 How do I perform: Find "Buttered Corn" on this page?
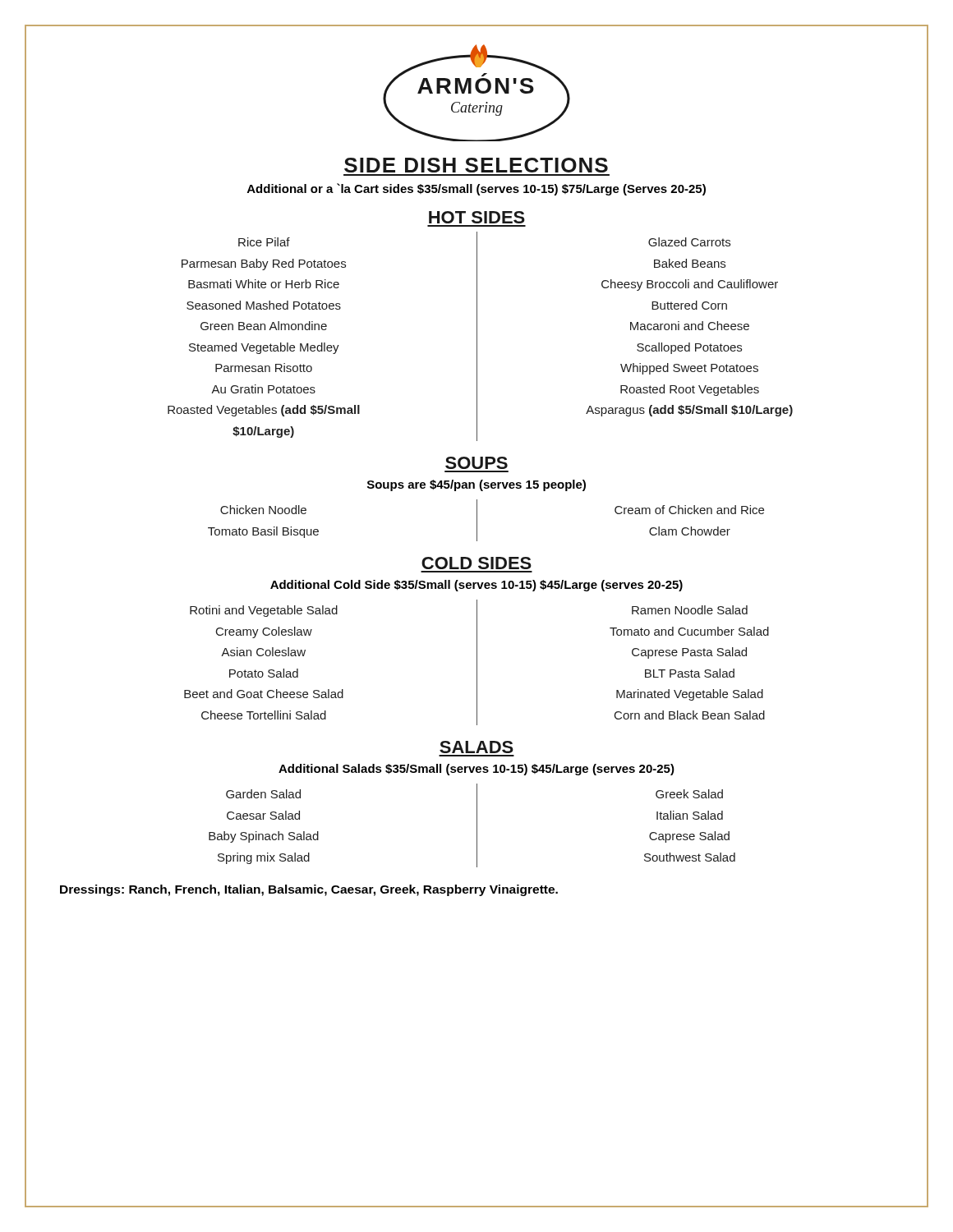(689, 305)
